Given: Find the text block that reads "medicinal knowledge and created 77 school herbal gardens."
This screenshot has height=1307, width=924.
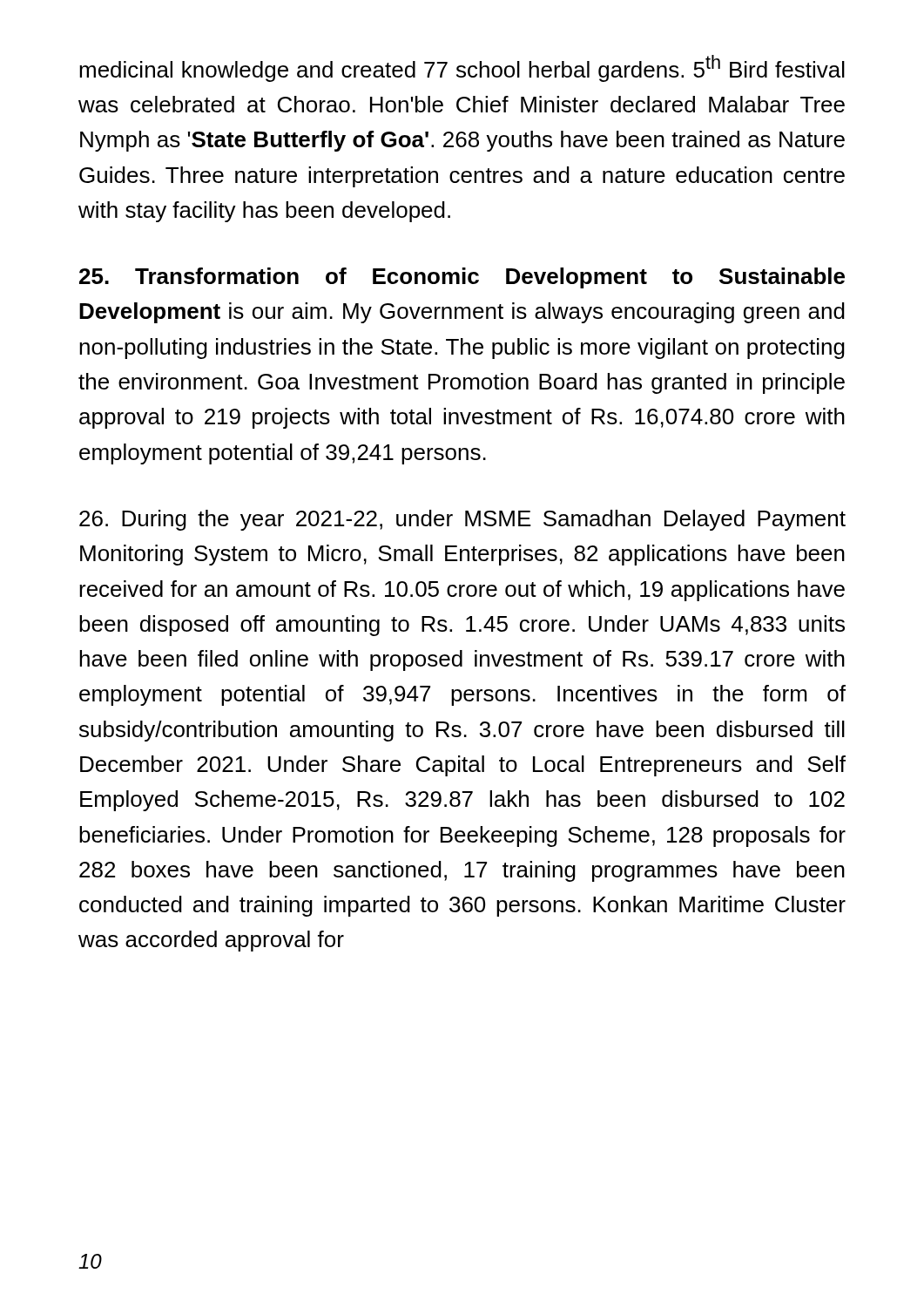Looking at the screenshot, I should (x=462, y=137).
